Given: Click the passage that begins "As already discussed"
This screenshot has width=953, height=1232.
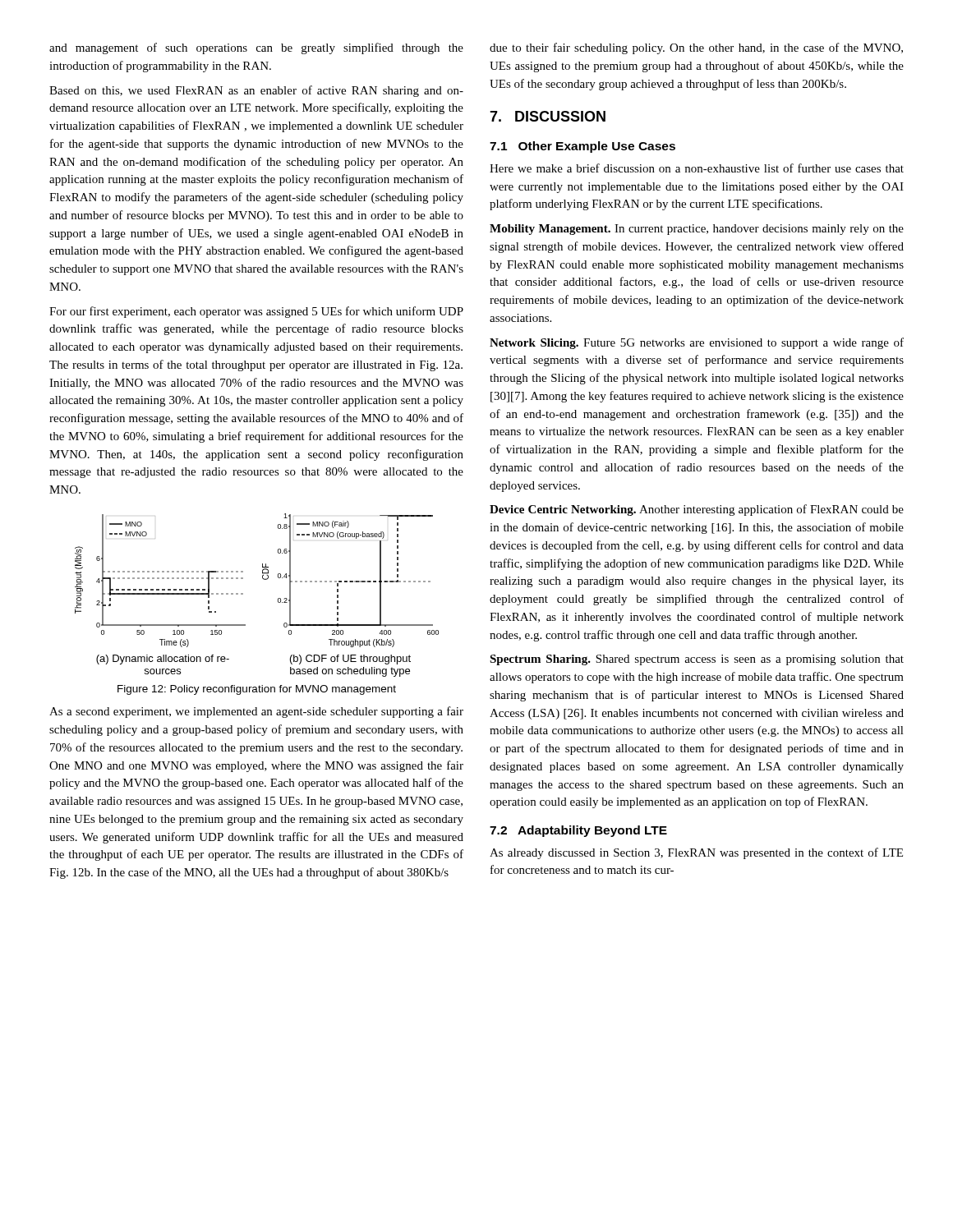Looking at the screenshot, I should [x=697, y=862].
